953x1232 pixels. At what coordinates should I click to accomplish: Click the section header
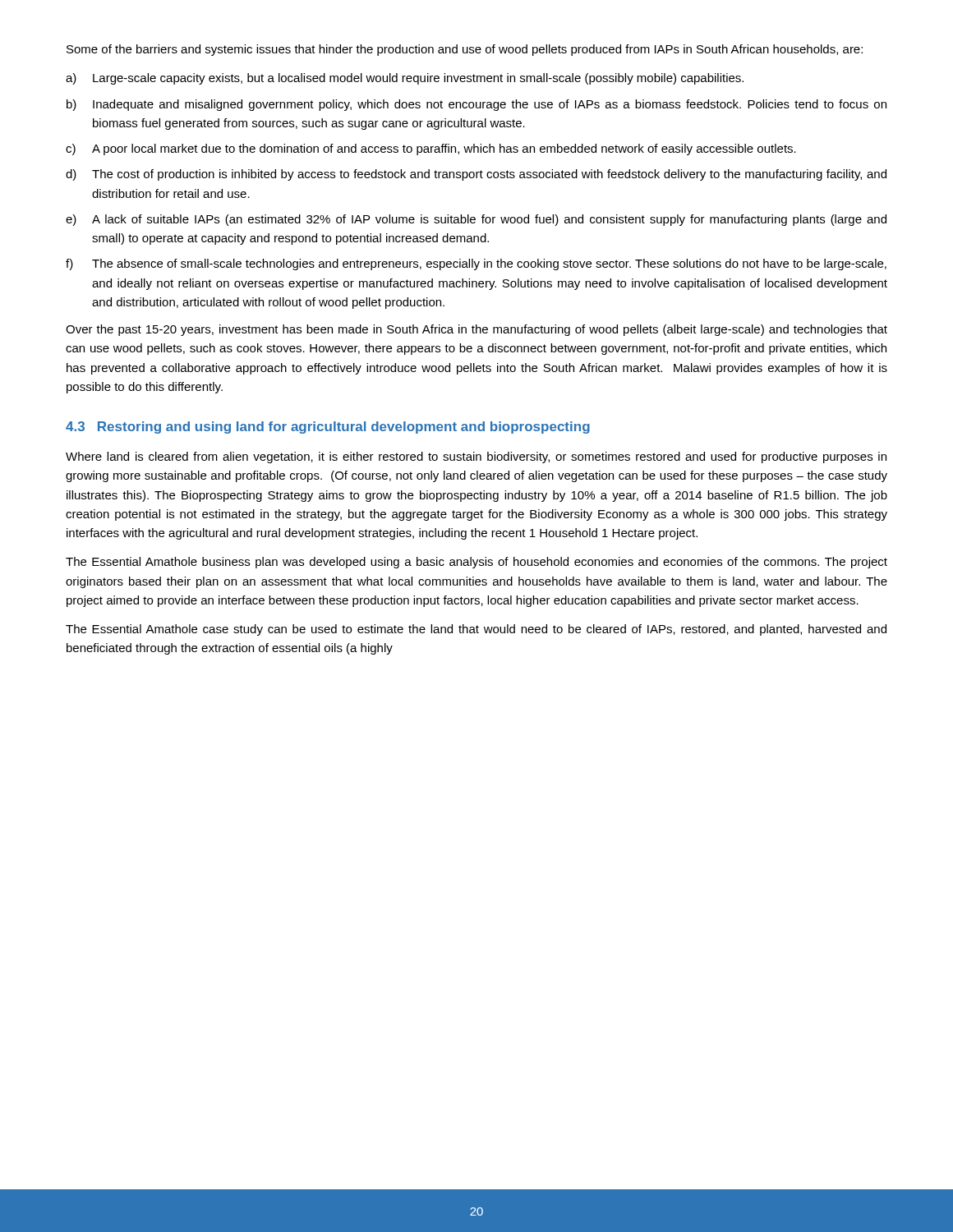[328, 427]
